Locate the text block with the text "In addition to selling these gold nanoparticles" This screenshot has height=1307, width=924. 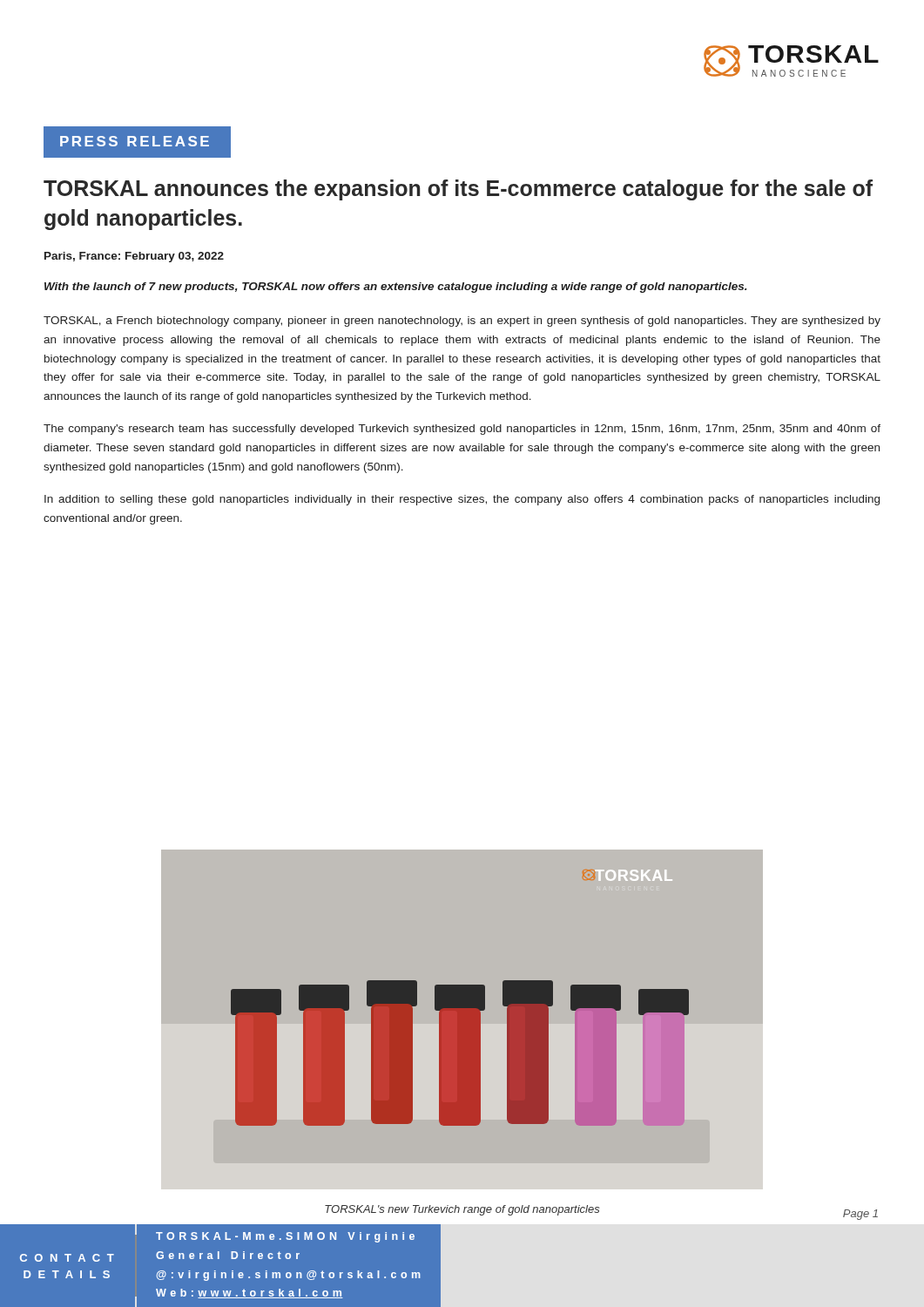click(462, 508)
